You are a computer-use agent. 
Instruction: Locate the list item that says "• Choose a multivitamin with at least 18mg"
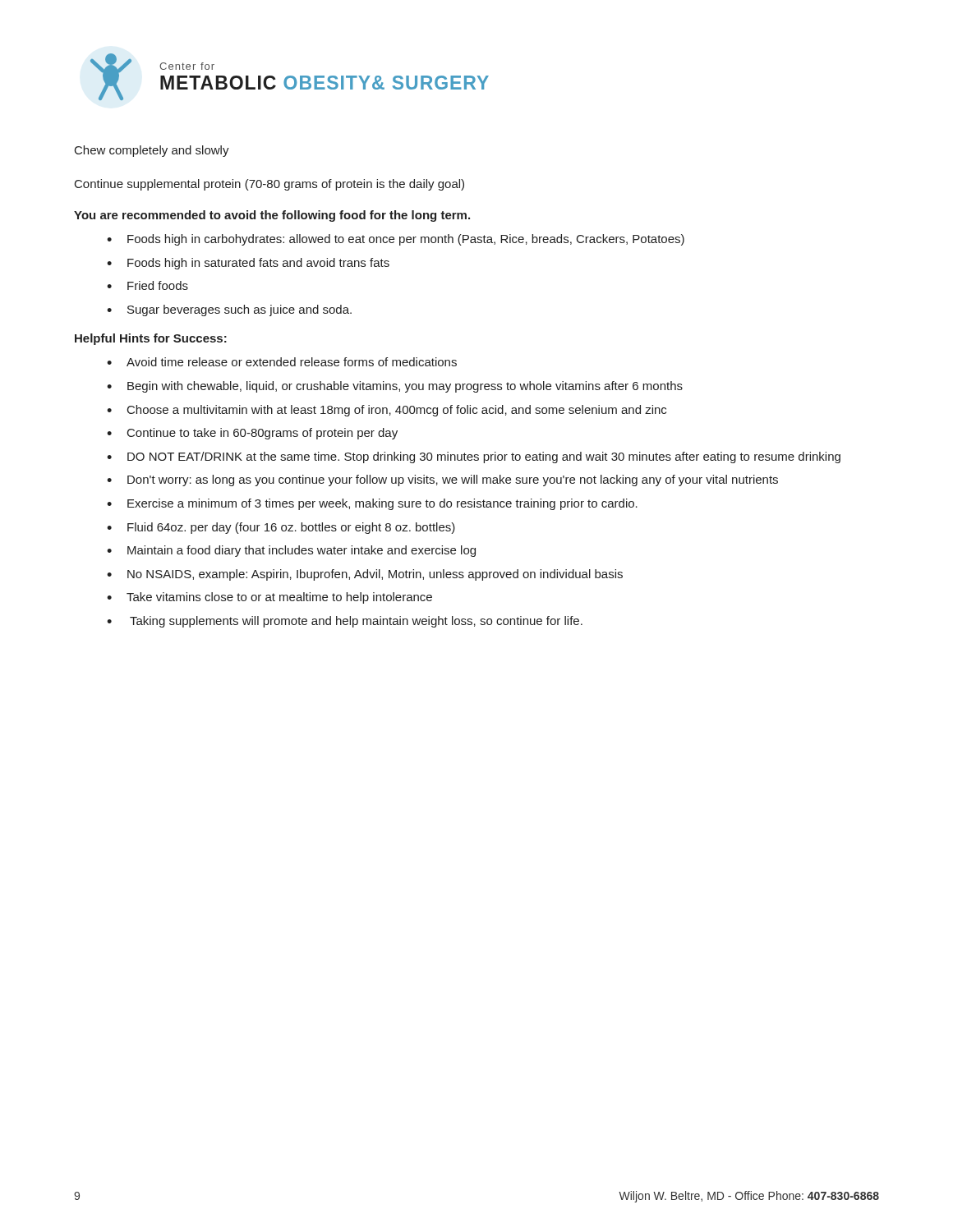tap(493, 410)
